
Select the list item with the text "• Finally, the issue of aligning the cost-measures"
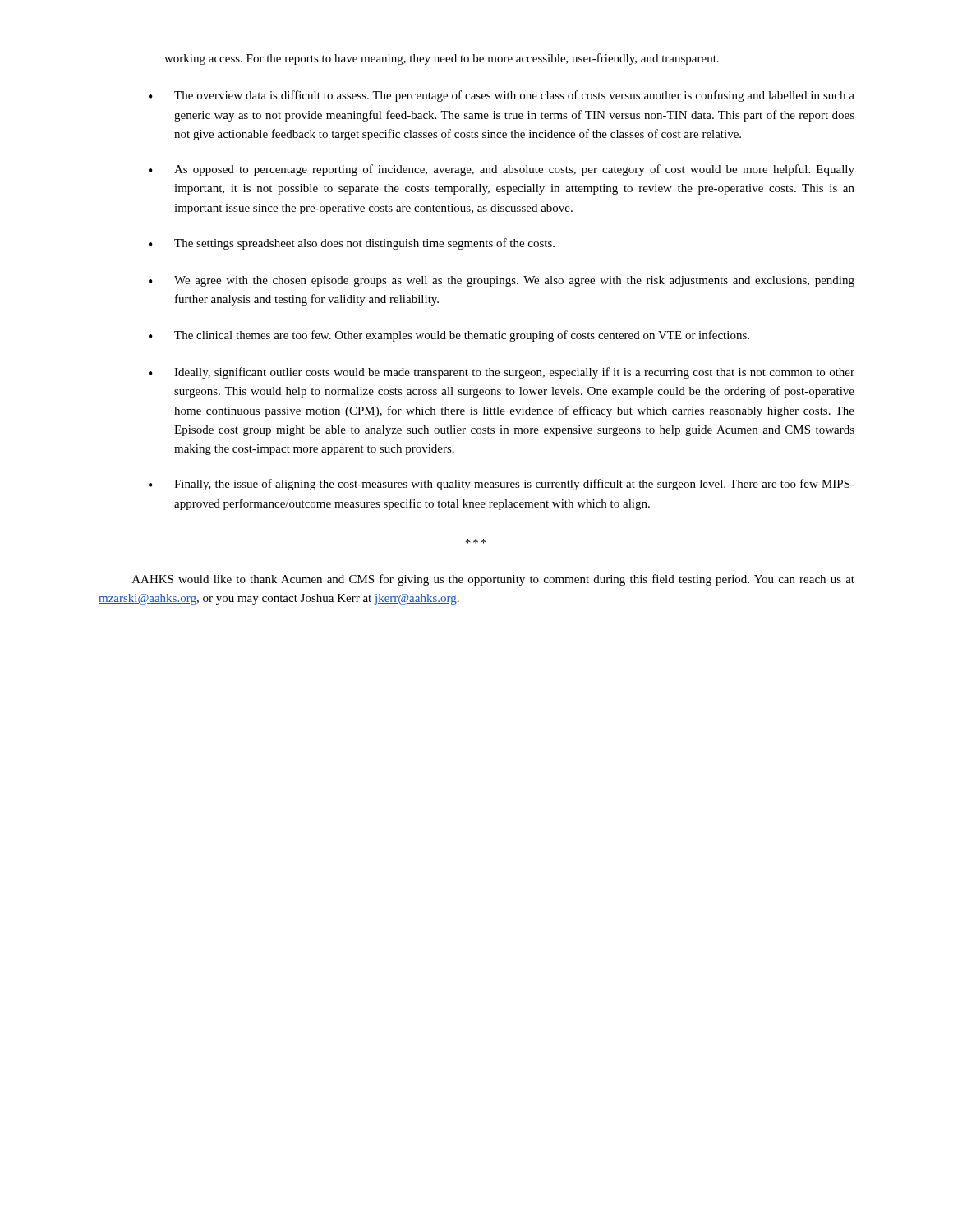pyautogui.click(x=501, y=494)
